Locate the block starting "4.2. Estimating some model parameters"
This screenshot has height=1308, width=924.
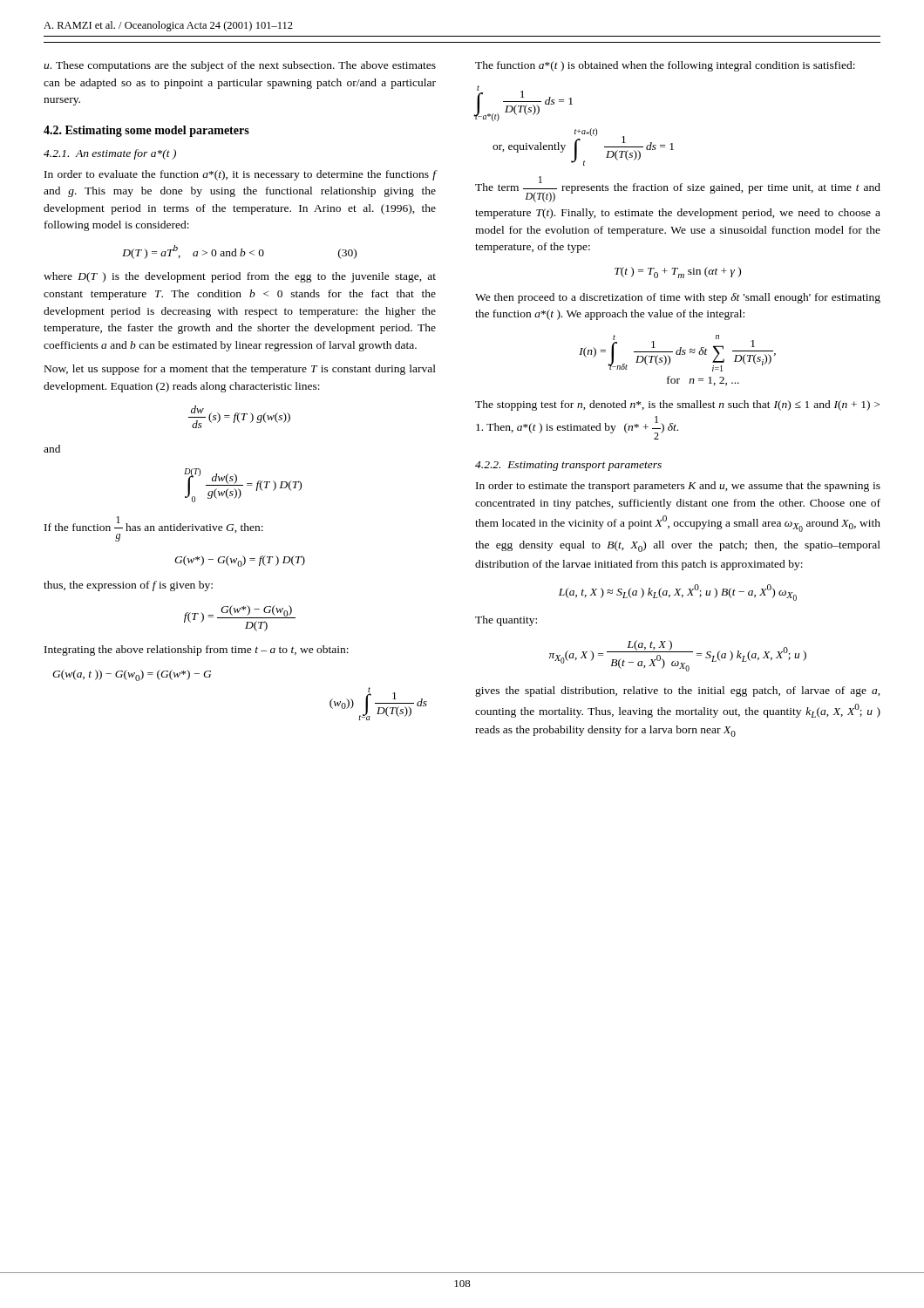tap(146, 130)
